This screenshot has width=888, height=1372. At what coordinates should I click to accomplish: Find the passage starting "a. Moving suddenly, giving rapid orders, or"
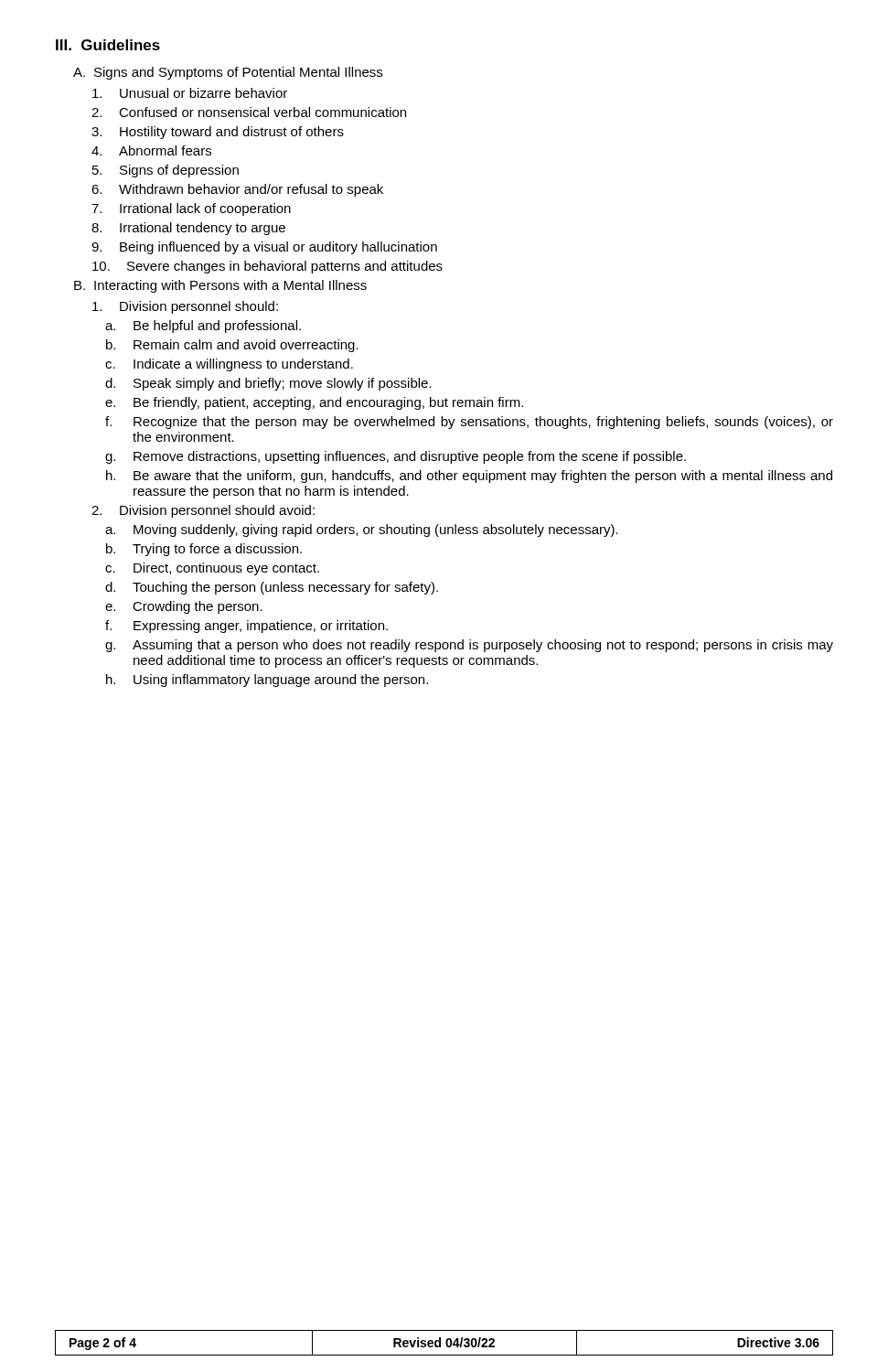point(469,529)
